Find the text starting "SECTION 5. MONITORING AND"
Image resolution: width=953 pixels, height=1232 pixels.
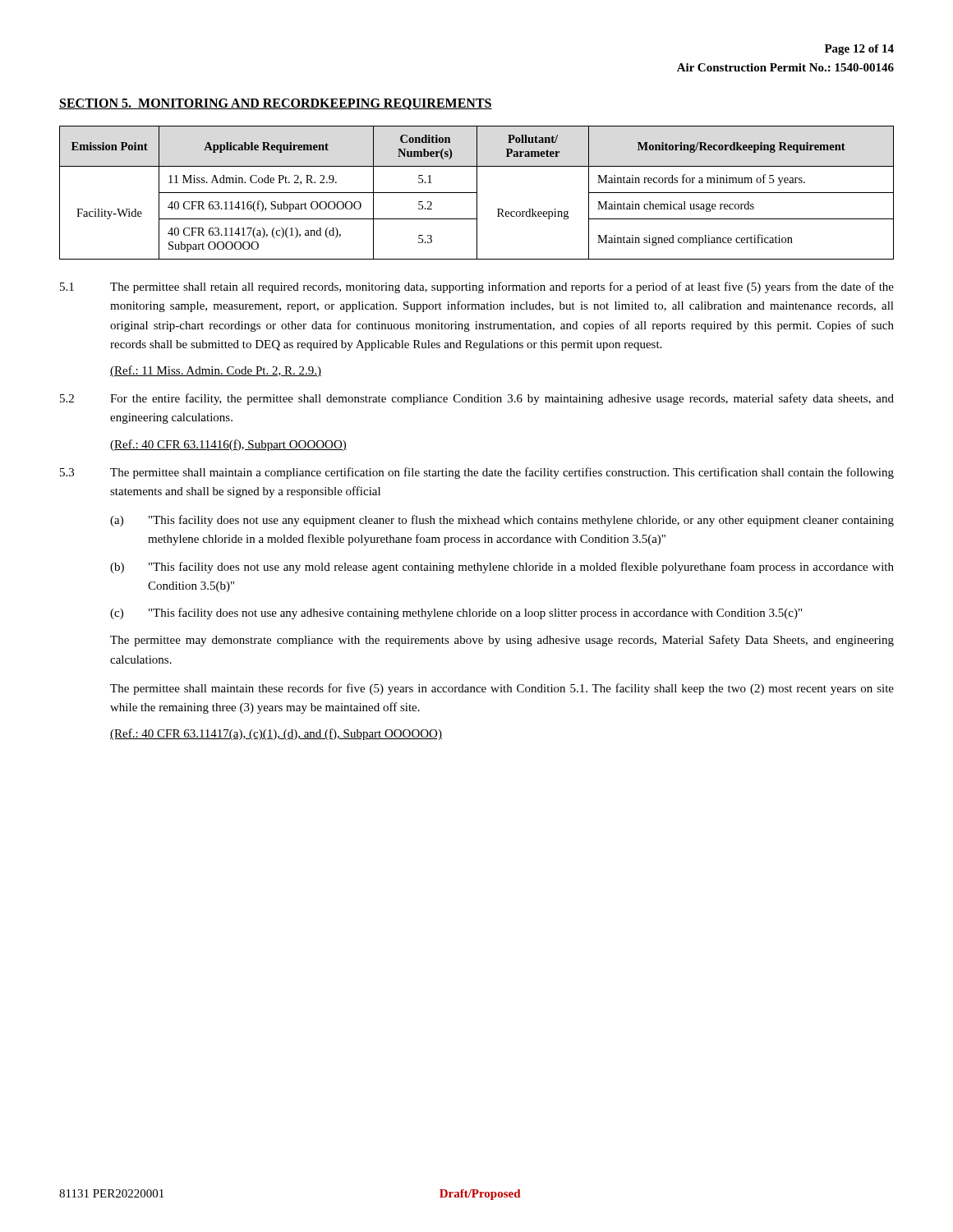coord(275,103)
